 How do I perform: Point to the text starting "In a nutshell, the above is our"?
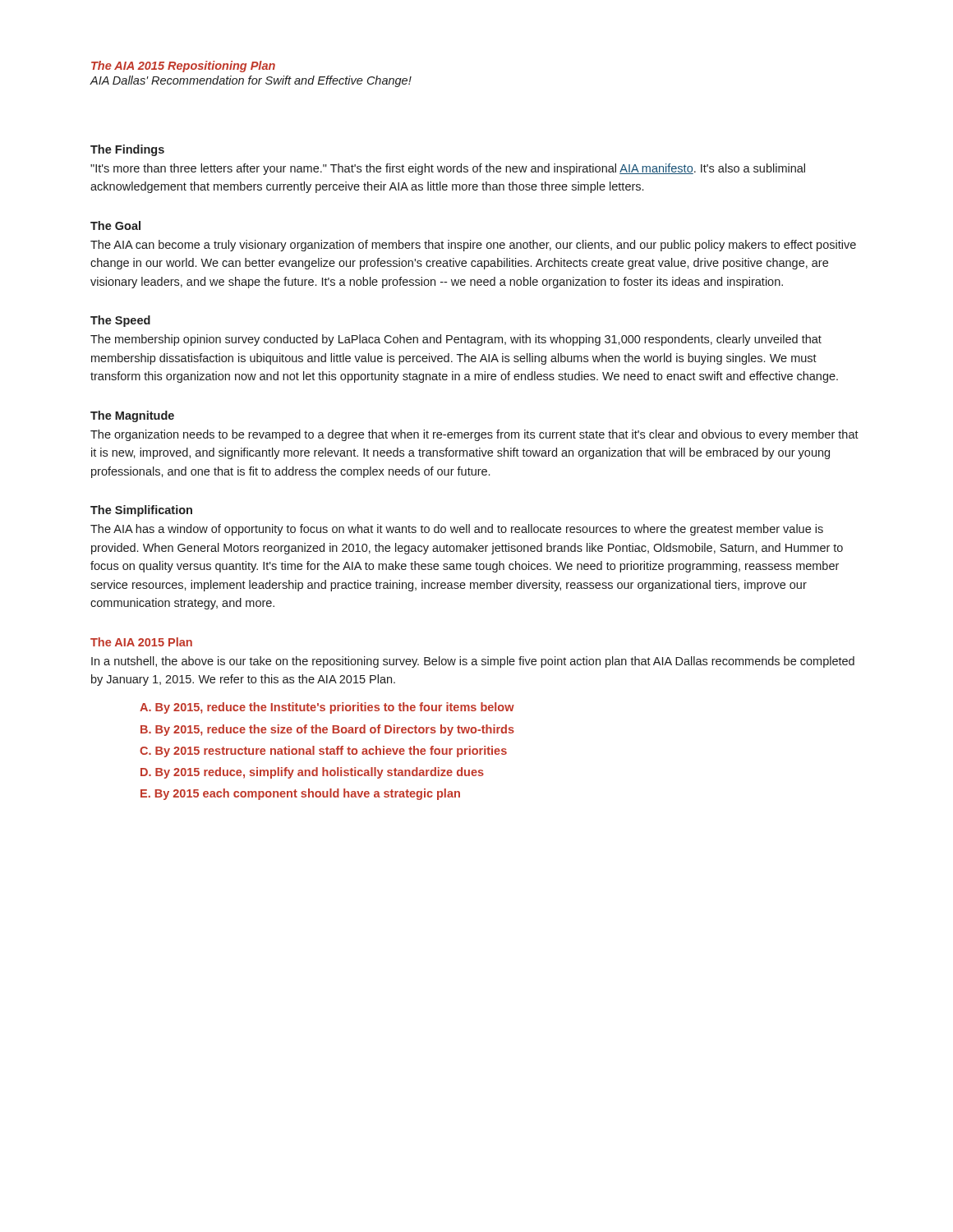pos(473,670)
